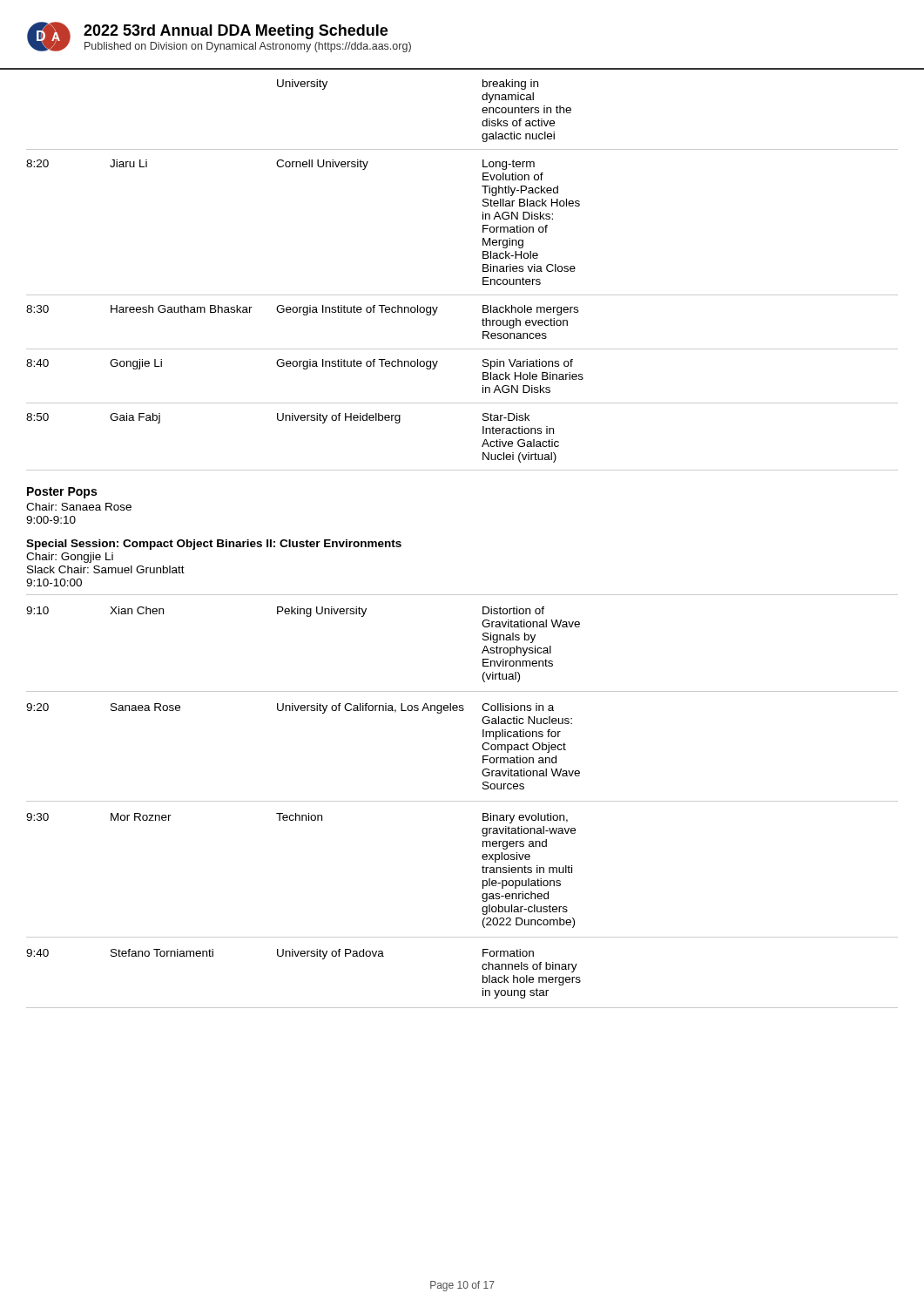
Task: Click on the table containing "Formation channels of binary"
Action: point(462,799)
